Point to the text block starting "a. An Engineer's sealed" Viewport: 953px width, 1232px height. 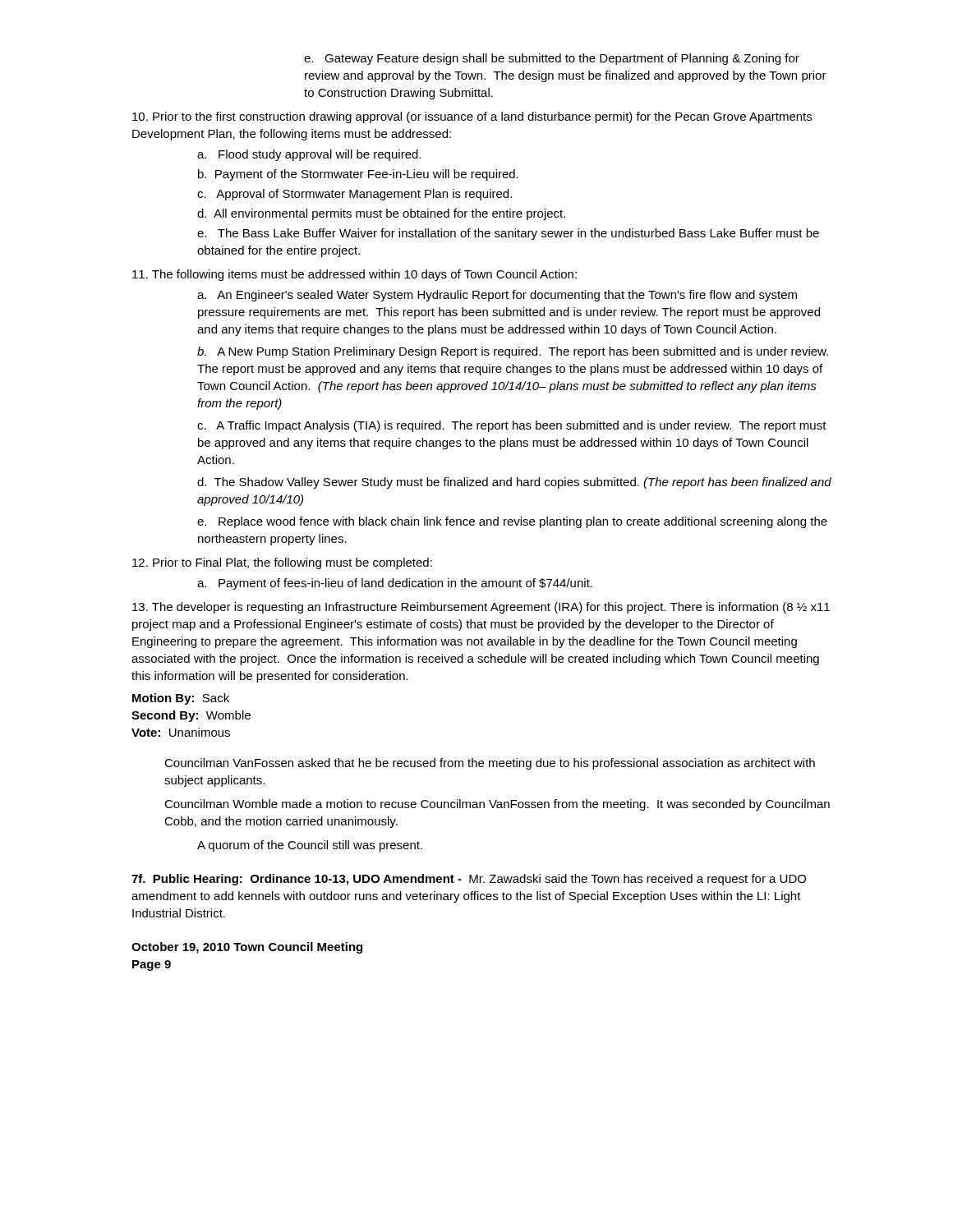click(509, 312)
